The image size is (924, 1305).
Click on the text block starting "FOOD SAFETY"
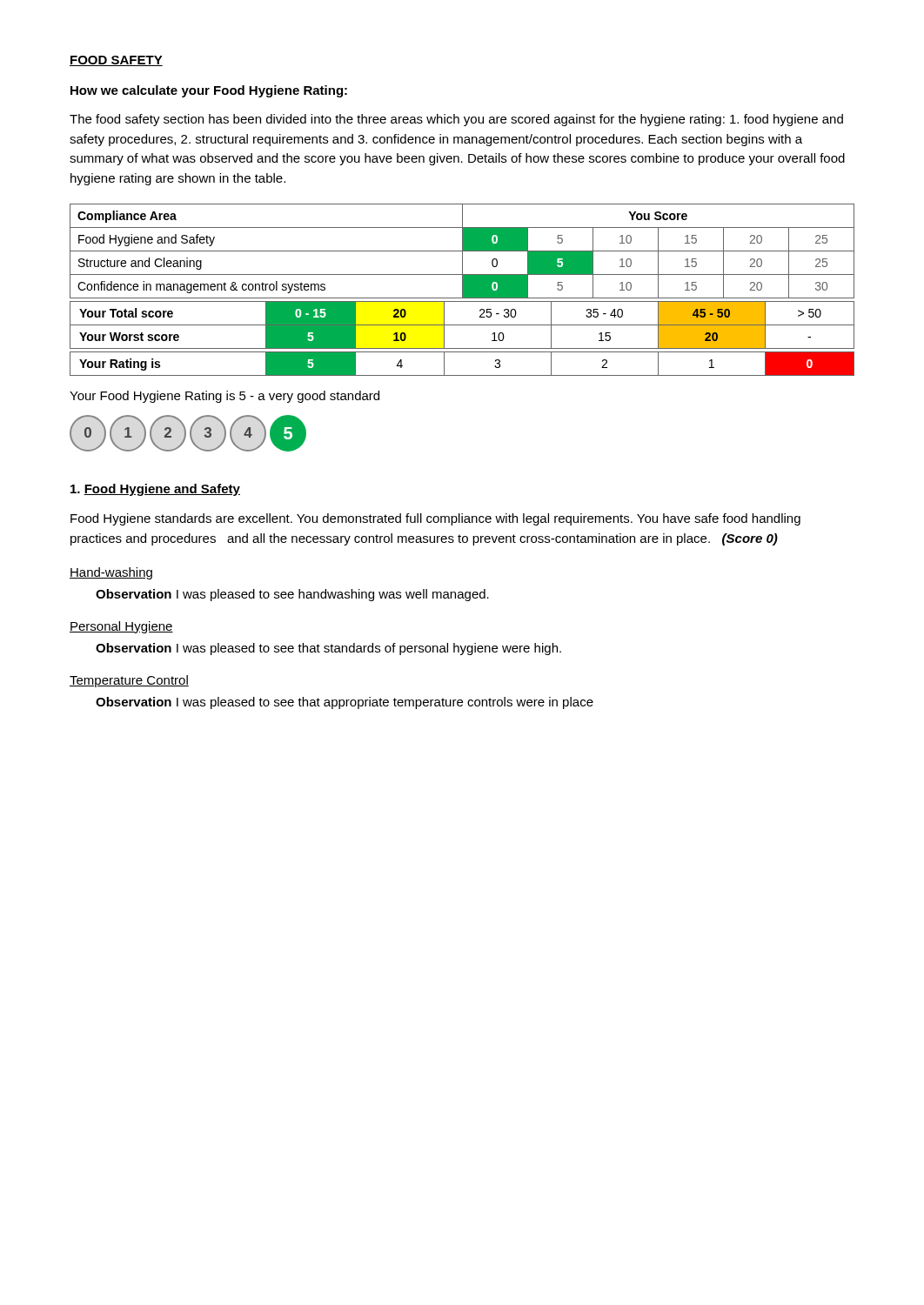click(x=116, y=60)
